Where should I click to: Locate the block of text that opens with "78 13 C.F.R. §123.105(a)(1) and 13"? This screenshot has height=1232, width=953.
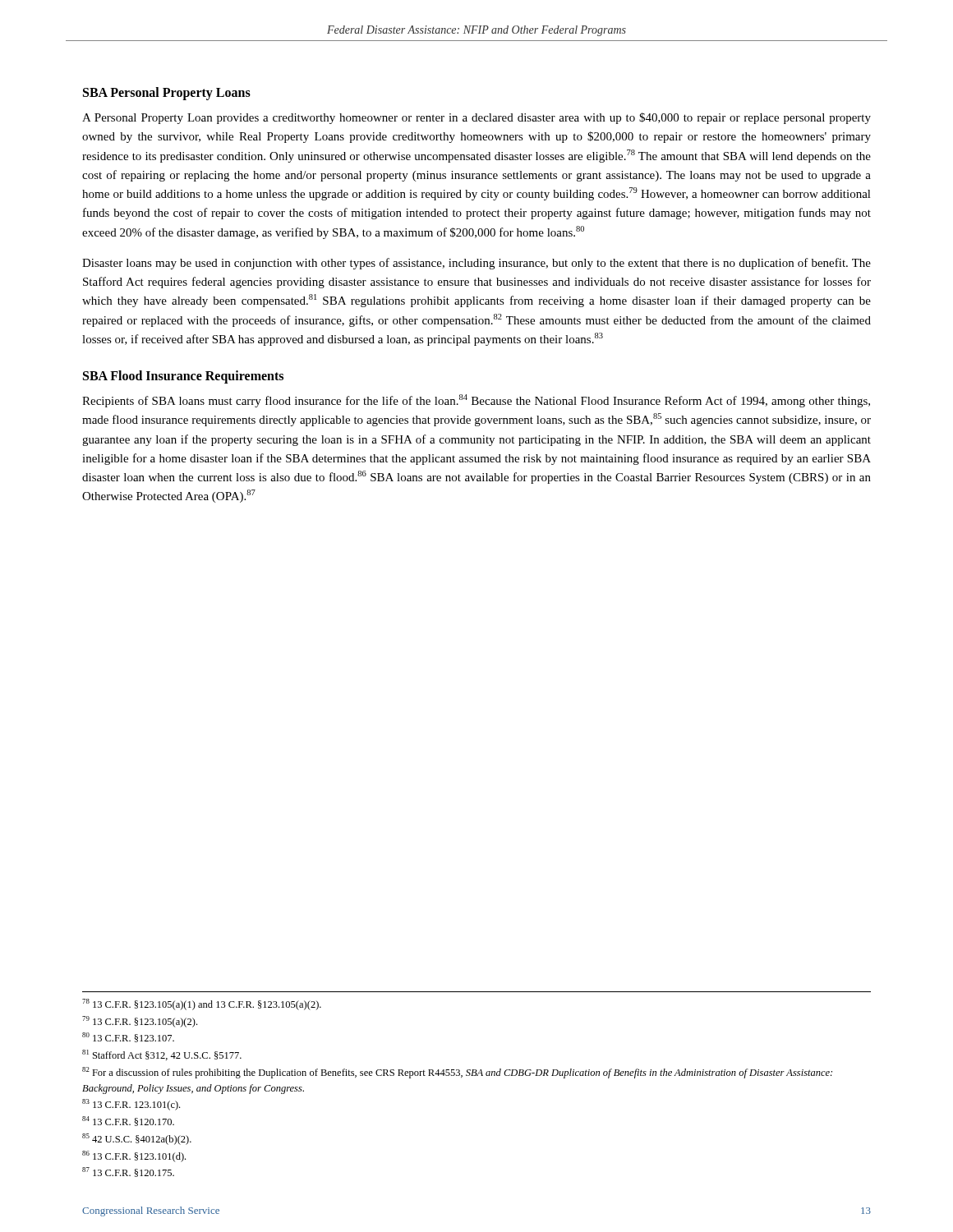[x=202, y=1003]
